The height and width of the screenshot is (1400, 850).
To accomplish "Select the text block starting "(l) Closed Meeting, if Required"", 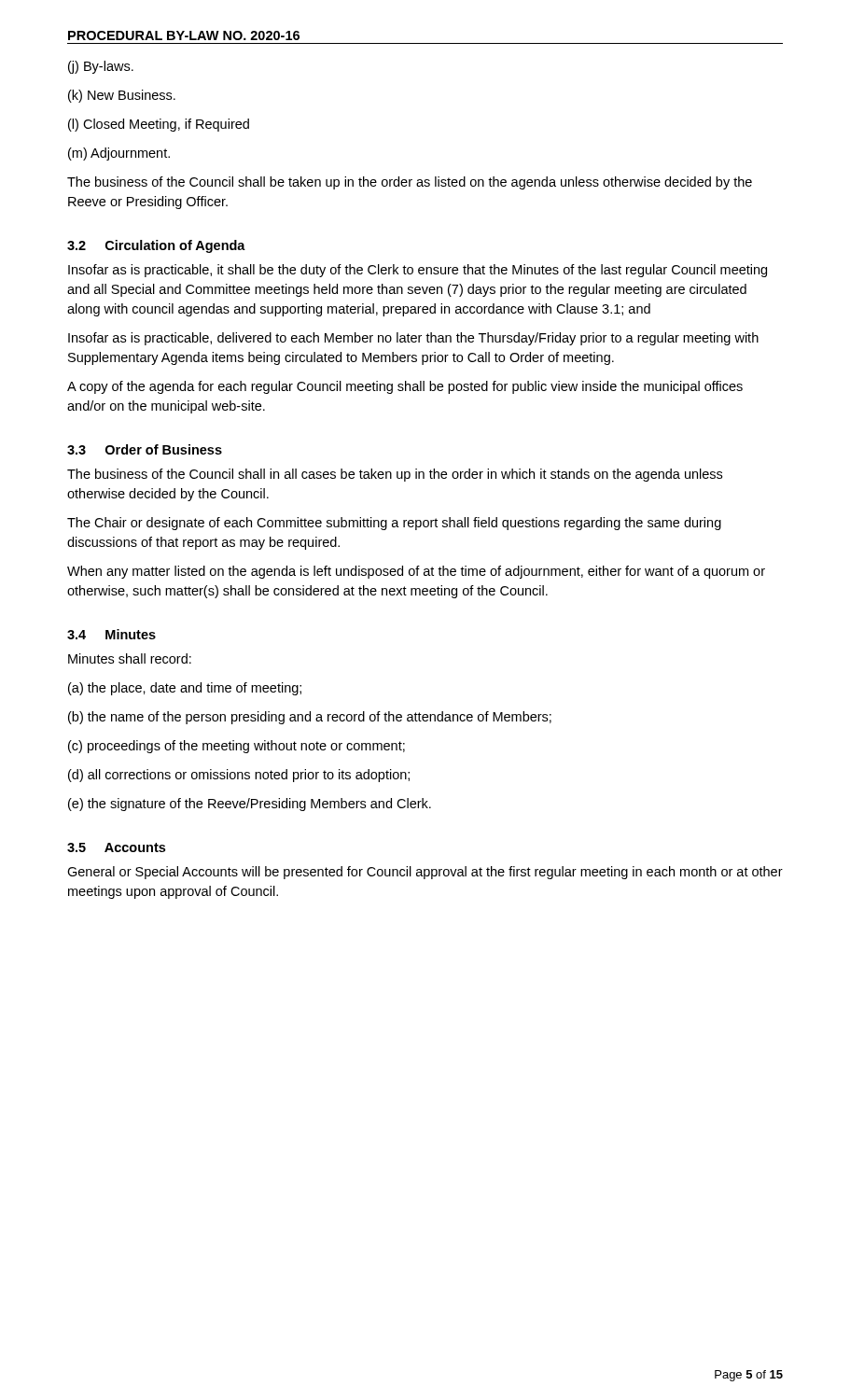I will coord(159,124).
